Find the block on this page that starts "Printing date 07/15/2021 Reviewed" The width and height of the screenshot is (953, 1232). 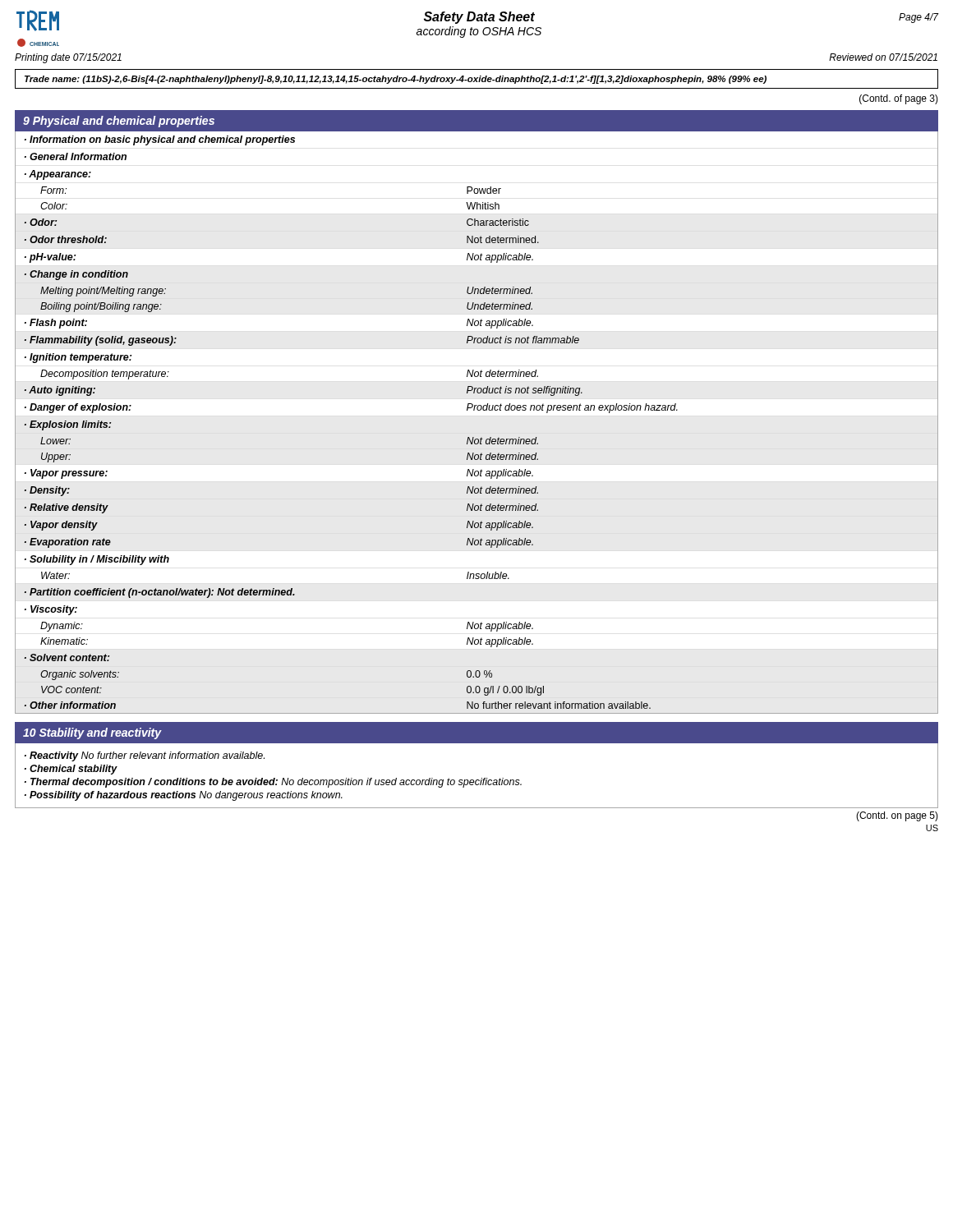pyautogui.click(x=476, y=57)
